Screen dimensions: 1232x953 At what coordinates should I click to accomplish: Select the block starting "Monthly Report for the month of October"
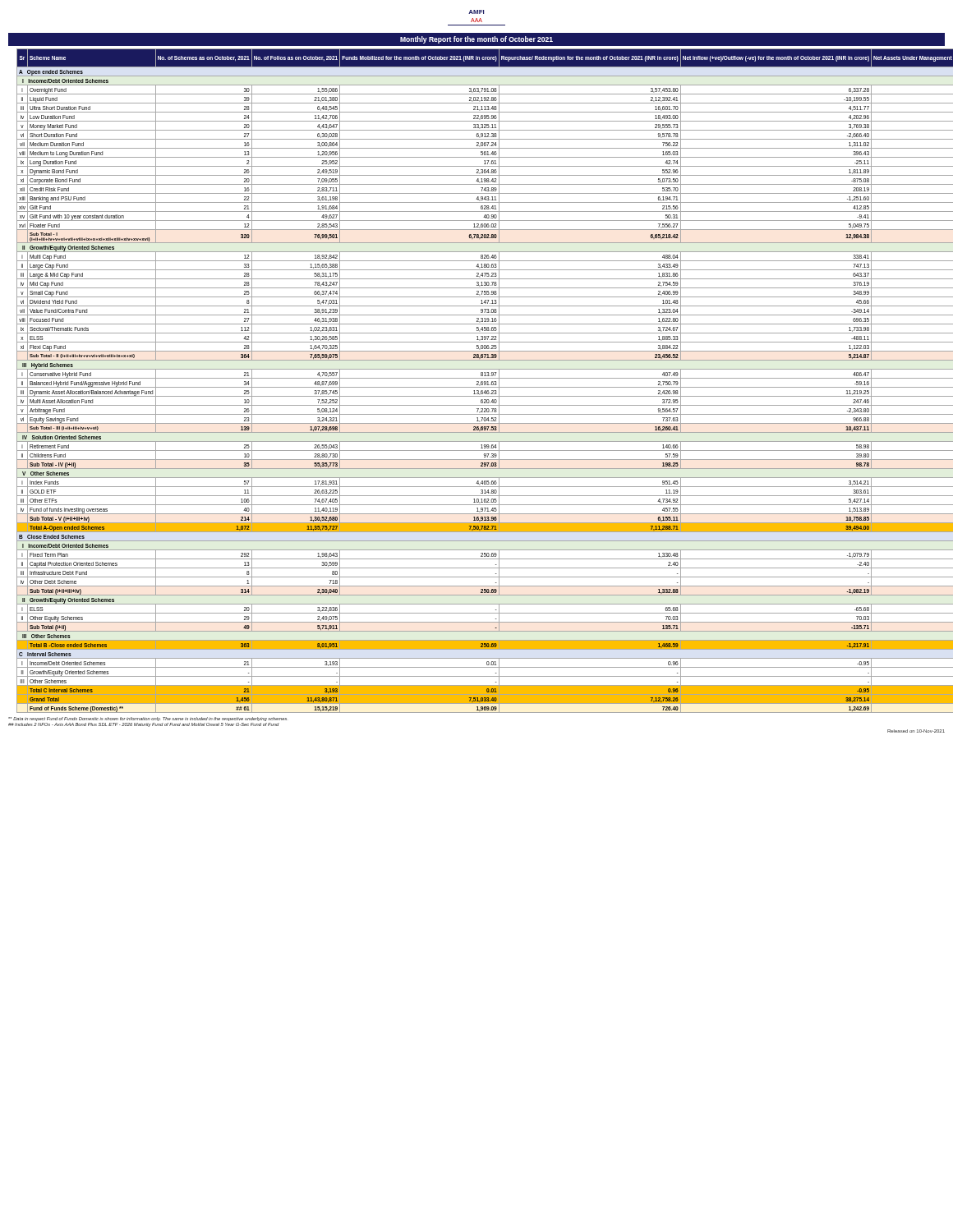476,39
